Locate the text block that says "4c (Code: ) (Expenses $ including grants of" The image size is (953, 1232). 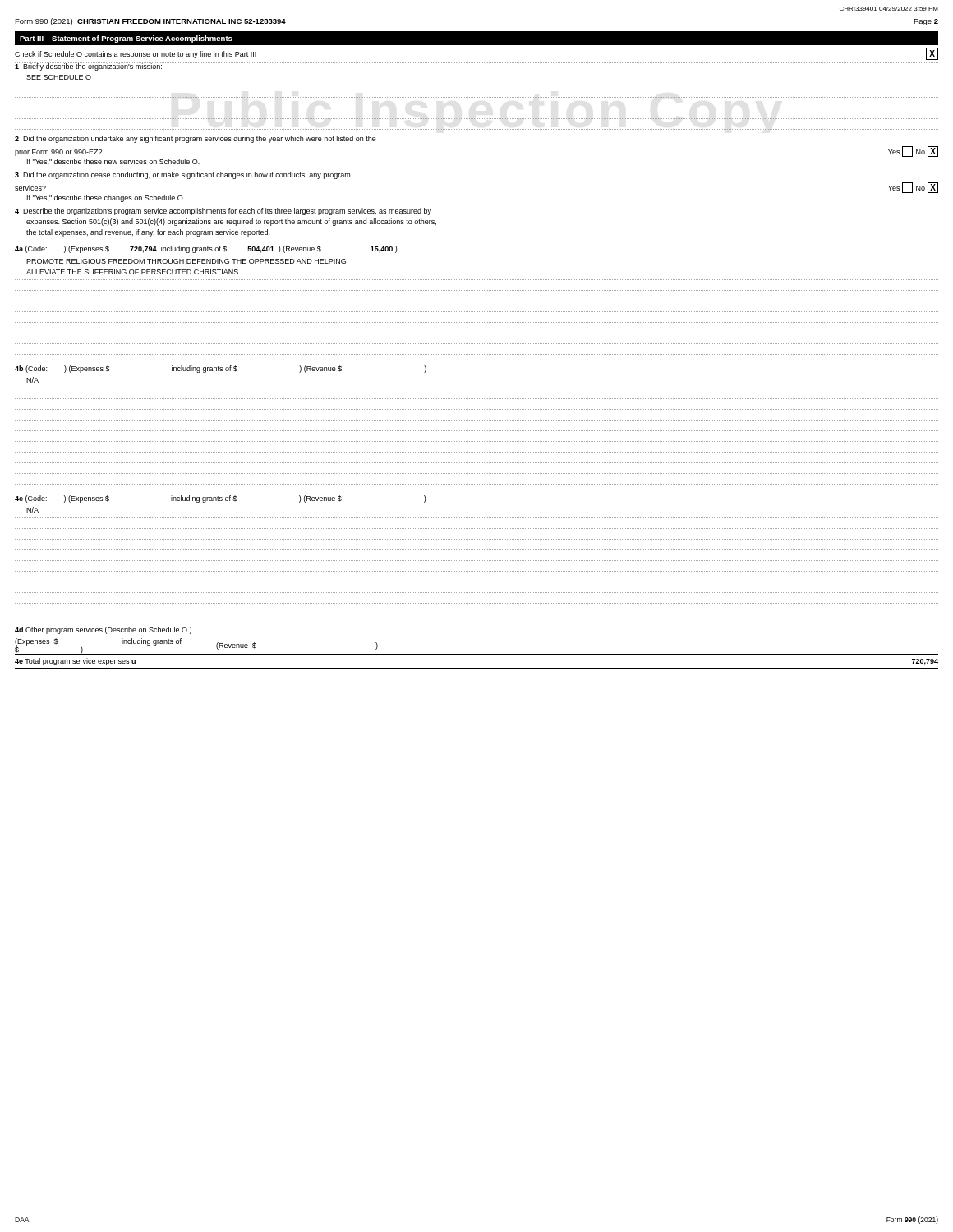220,499
